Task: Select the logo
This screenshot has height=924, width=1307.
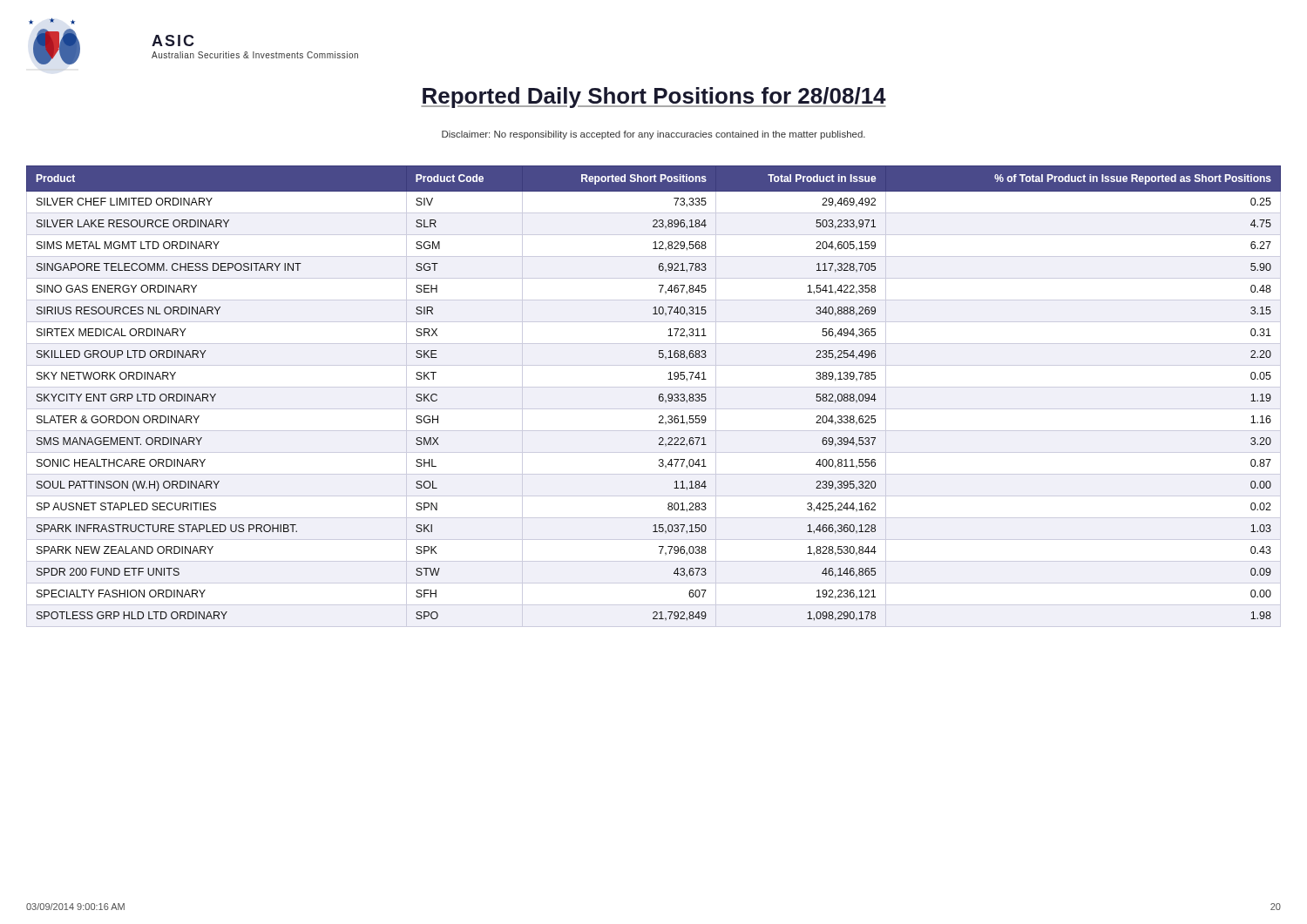Action: pyautogui.click(x=193, y=46)
